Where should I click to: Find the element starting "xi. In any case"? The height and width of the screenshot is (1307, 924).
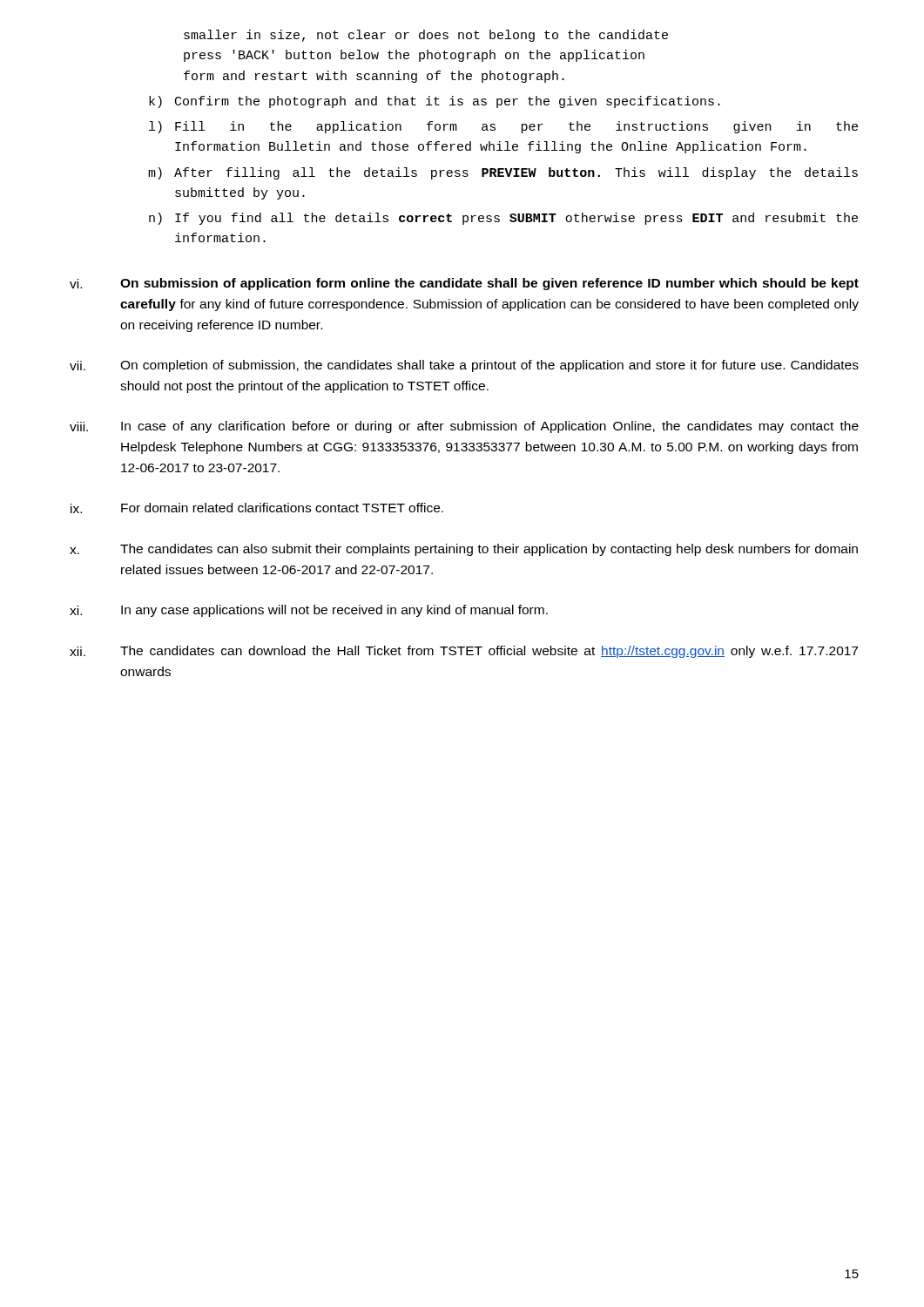click(464, 610)
